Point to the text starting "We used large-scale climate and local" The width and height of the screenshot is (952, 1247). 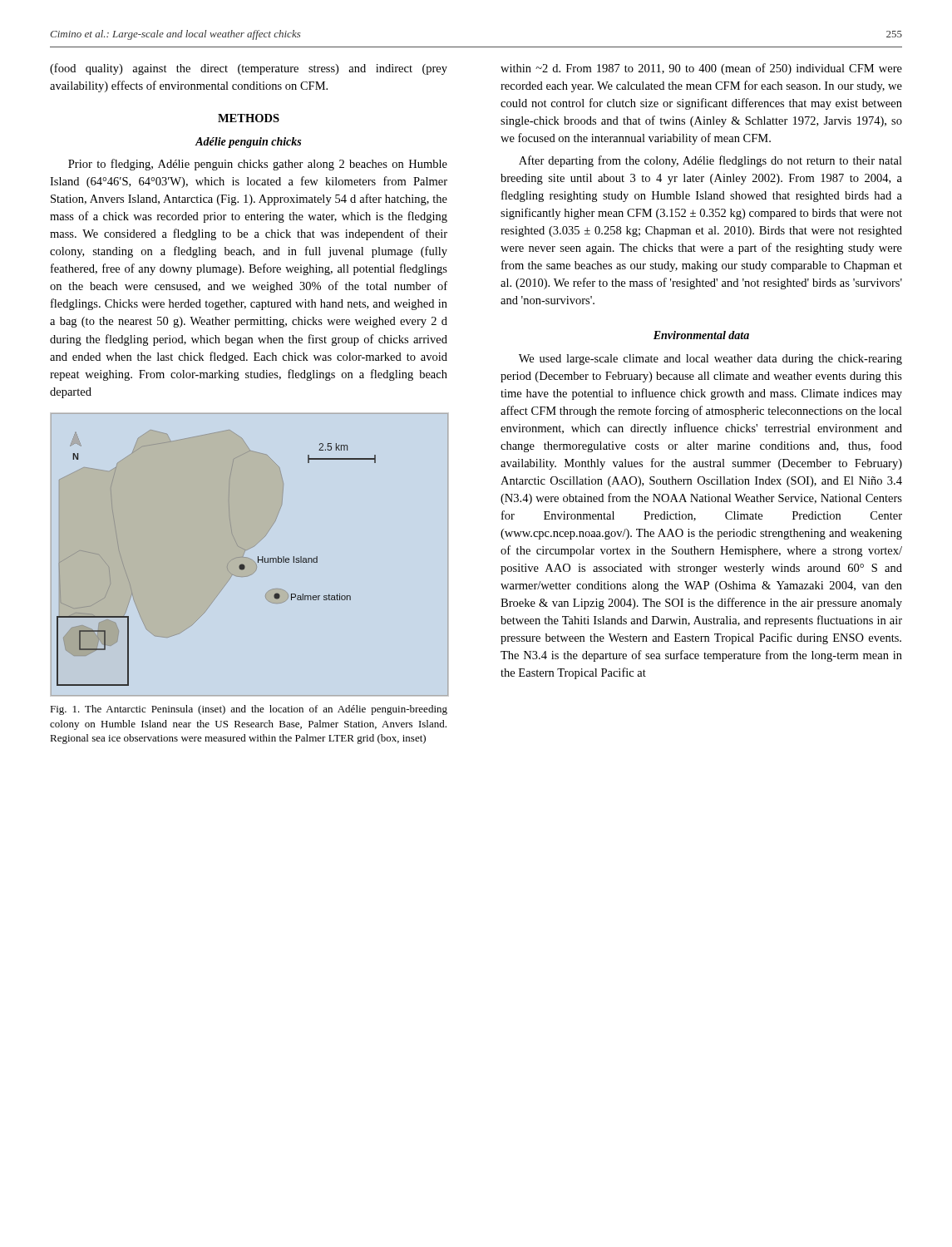coord(701,516)
